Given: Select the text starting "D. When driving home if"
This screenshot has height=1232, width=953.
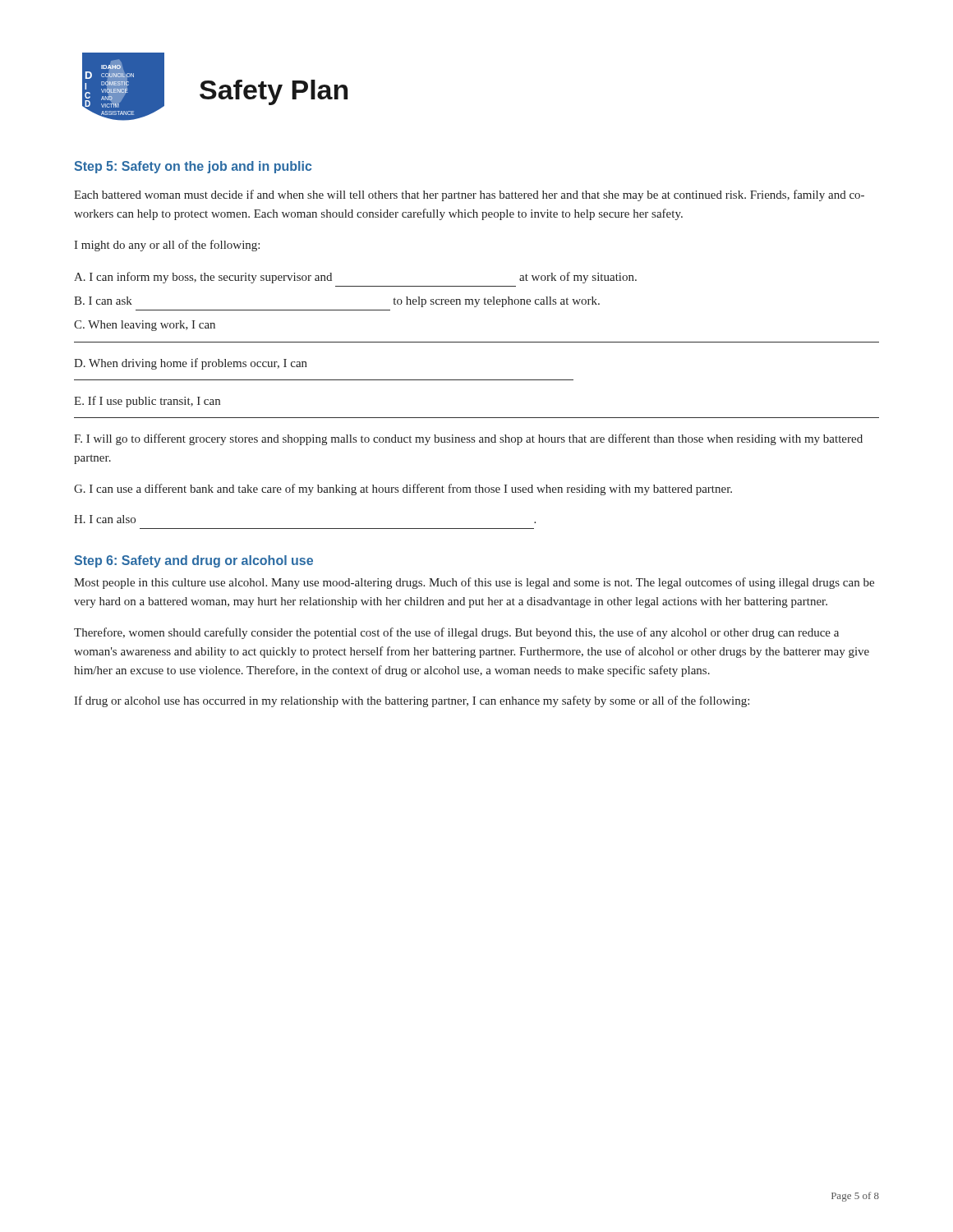Looking at the screenshot, I should [x=191, y=363].
